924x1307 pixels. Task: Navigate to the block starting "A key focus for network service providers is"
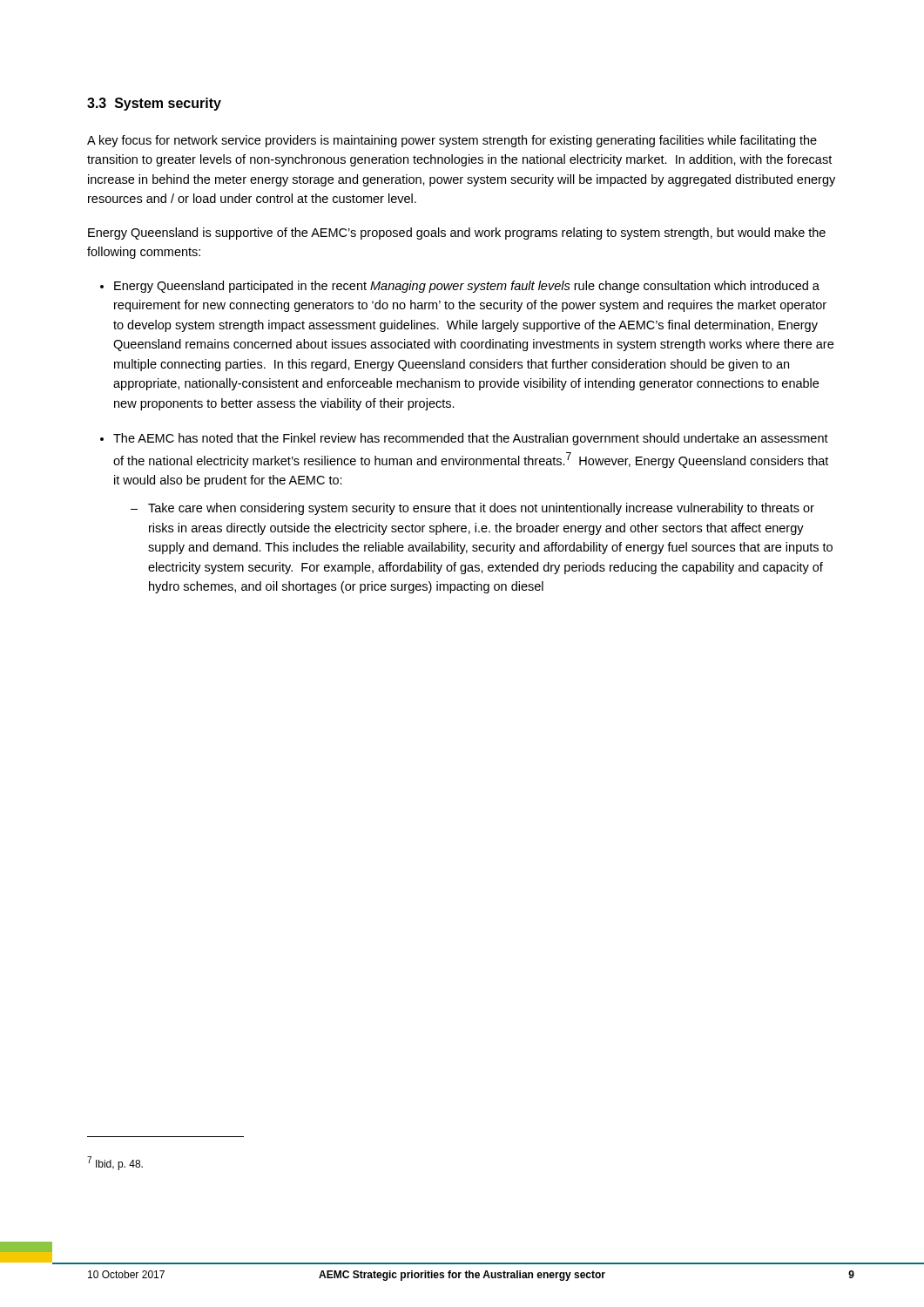click(461, 170)
